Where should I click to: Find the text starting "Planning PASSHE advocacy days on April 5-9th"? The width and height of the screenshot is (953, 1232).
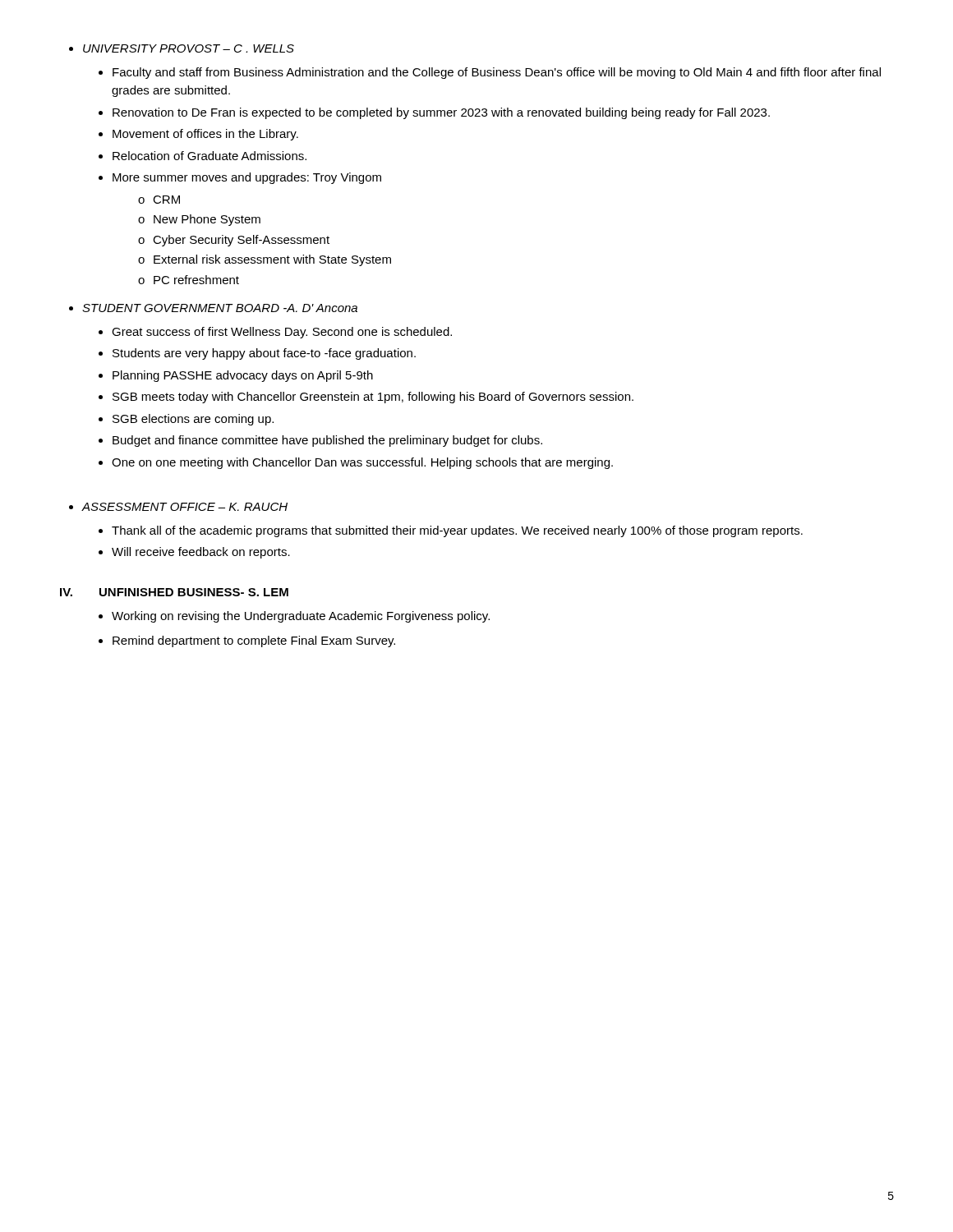tap(242, 375)
